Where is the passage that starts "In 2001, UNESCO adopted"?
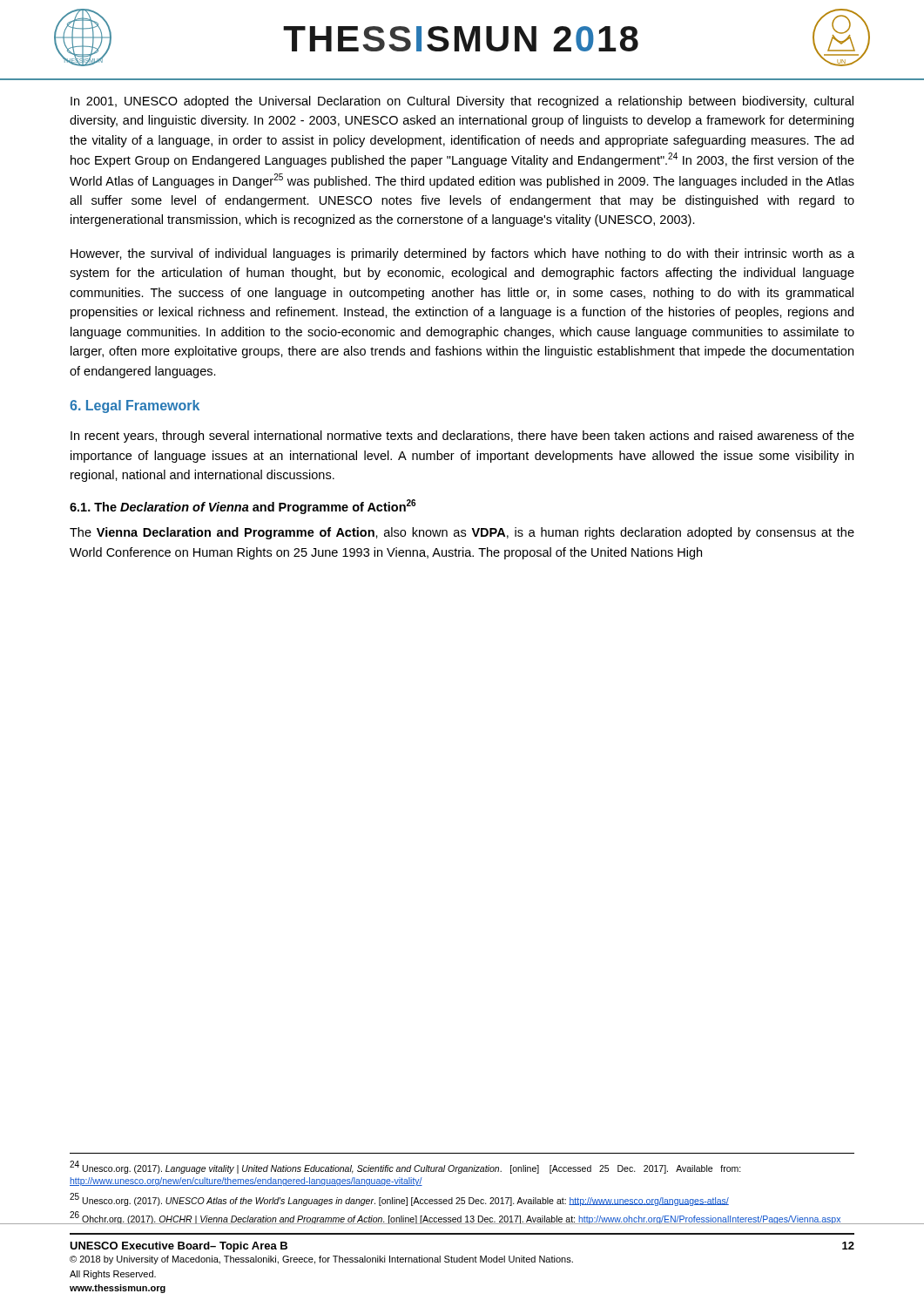The height and width of the screenshot is (1307, 924). (x=462, y=160)
